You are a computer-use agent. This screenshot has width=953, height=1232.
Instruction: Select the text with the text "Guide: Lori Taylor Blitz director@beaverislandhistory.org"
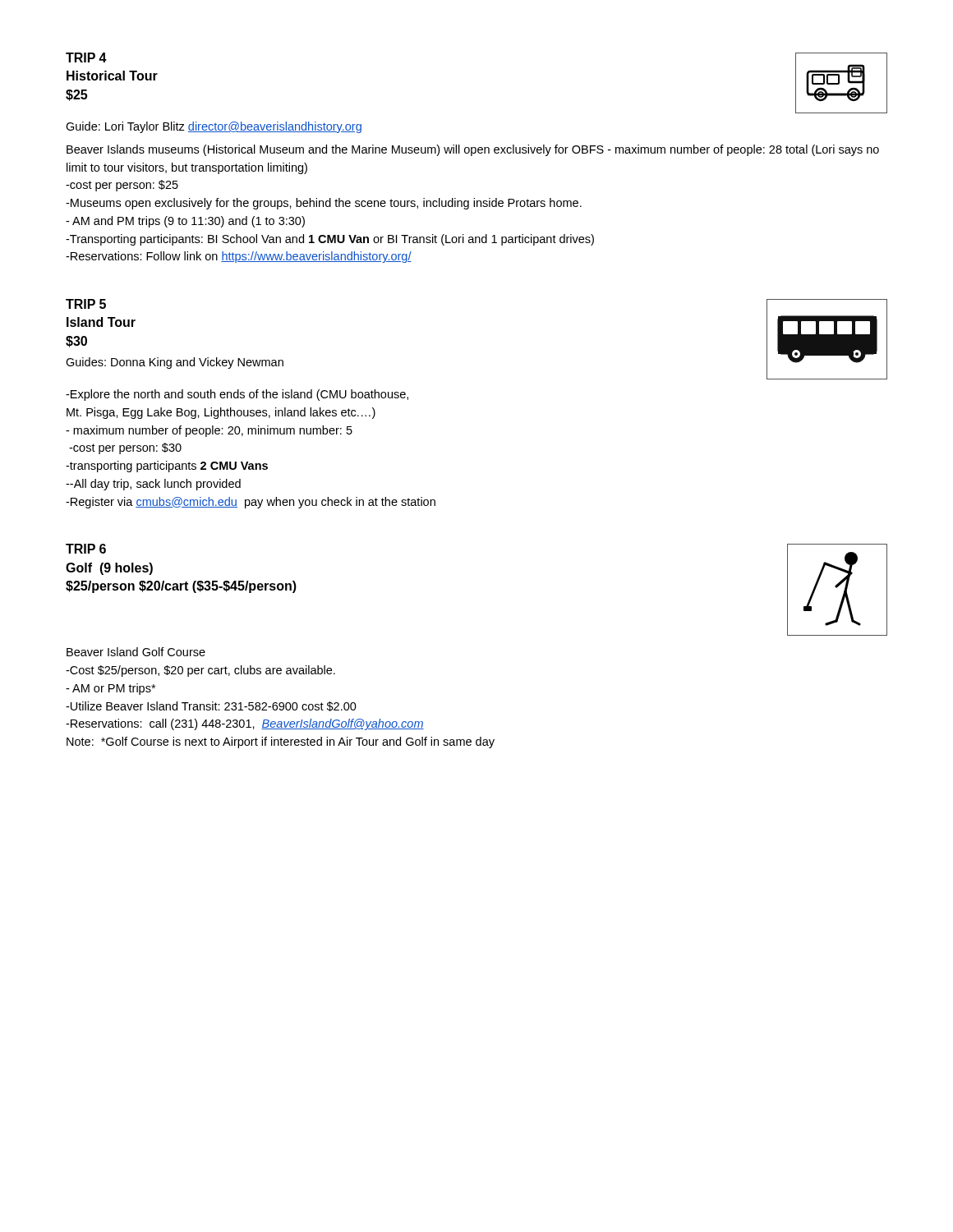214,126
